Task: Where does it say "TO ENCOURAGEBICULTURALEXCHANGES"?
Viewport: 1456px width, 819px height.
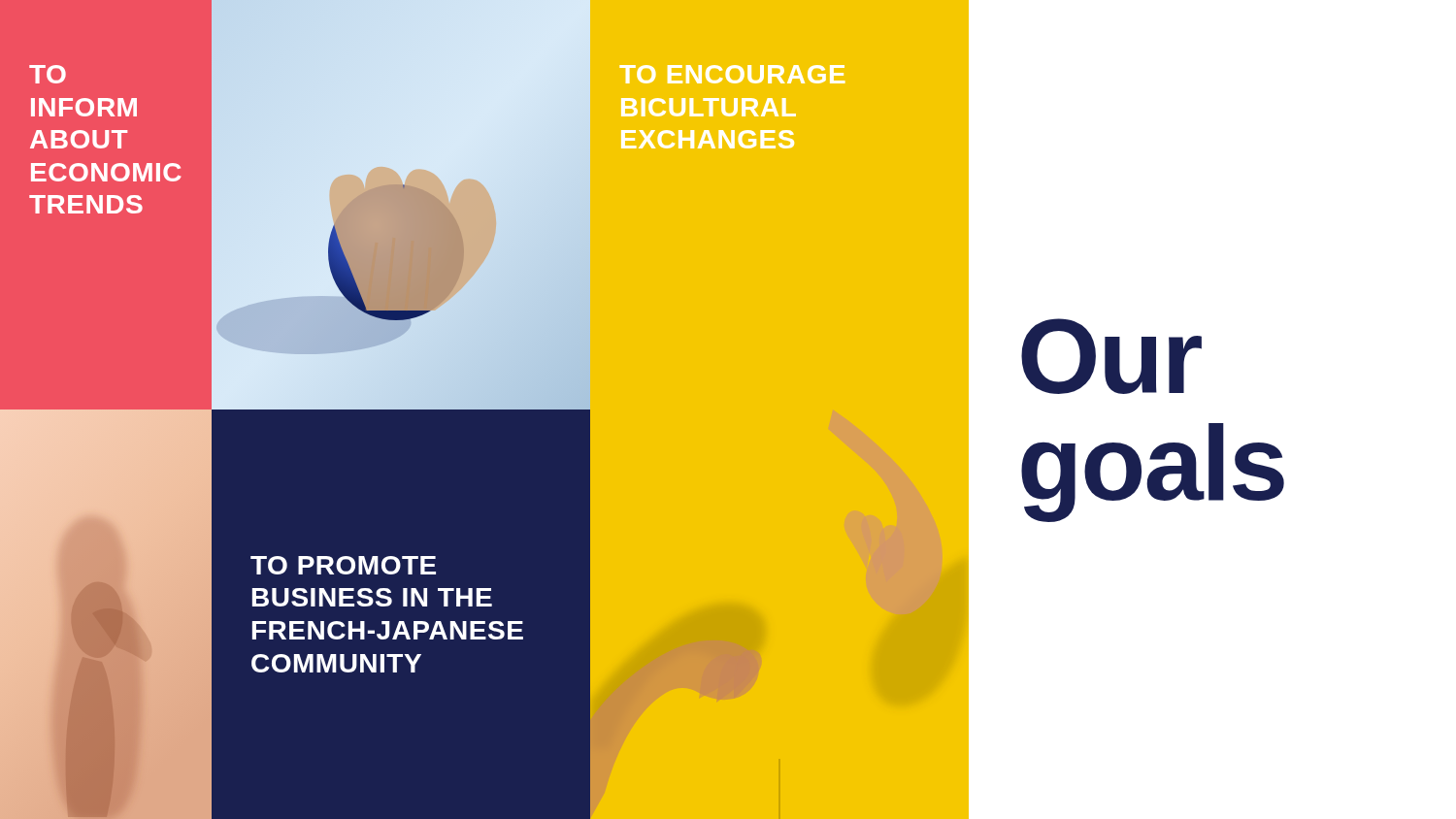Action: [733, 107]
